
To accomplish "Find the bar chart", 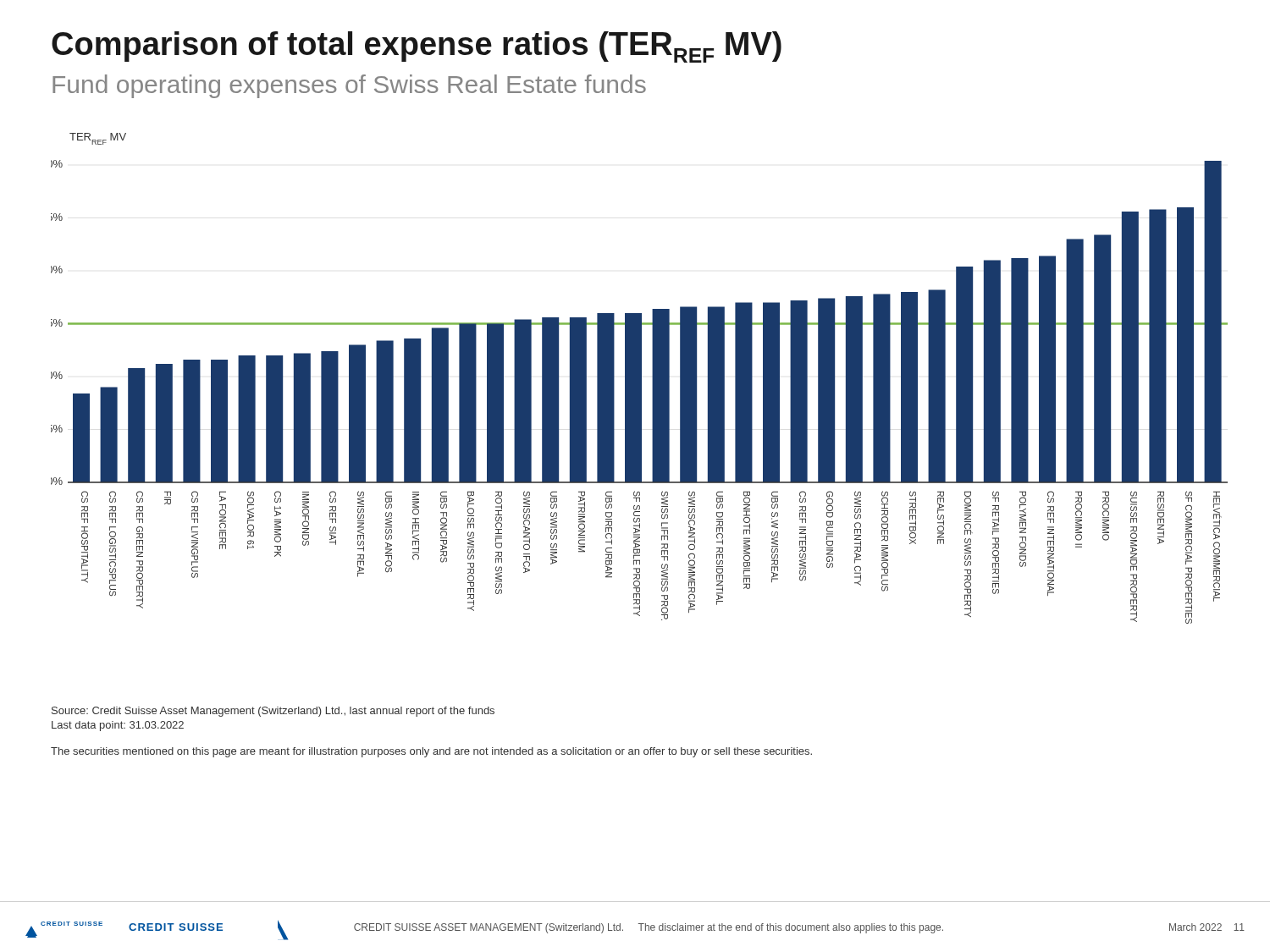I will pyautogui.click(x=643, y=393).
